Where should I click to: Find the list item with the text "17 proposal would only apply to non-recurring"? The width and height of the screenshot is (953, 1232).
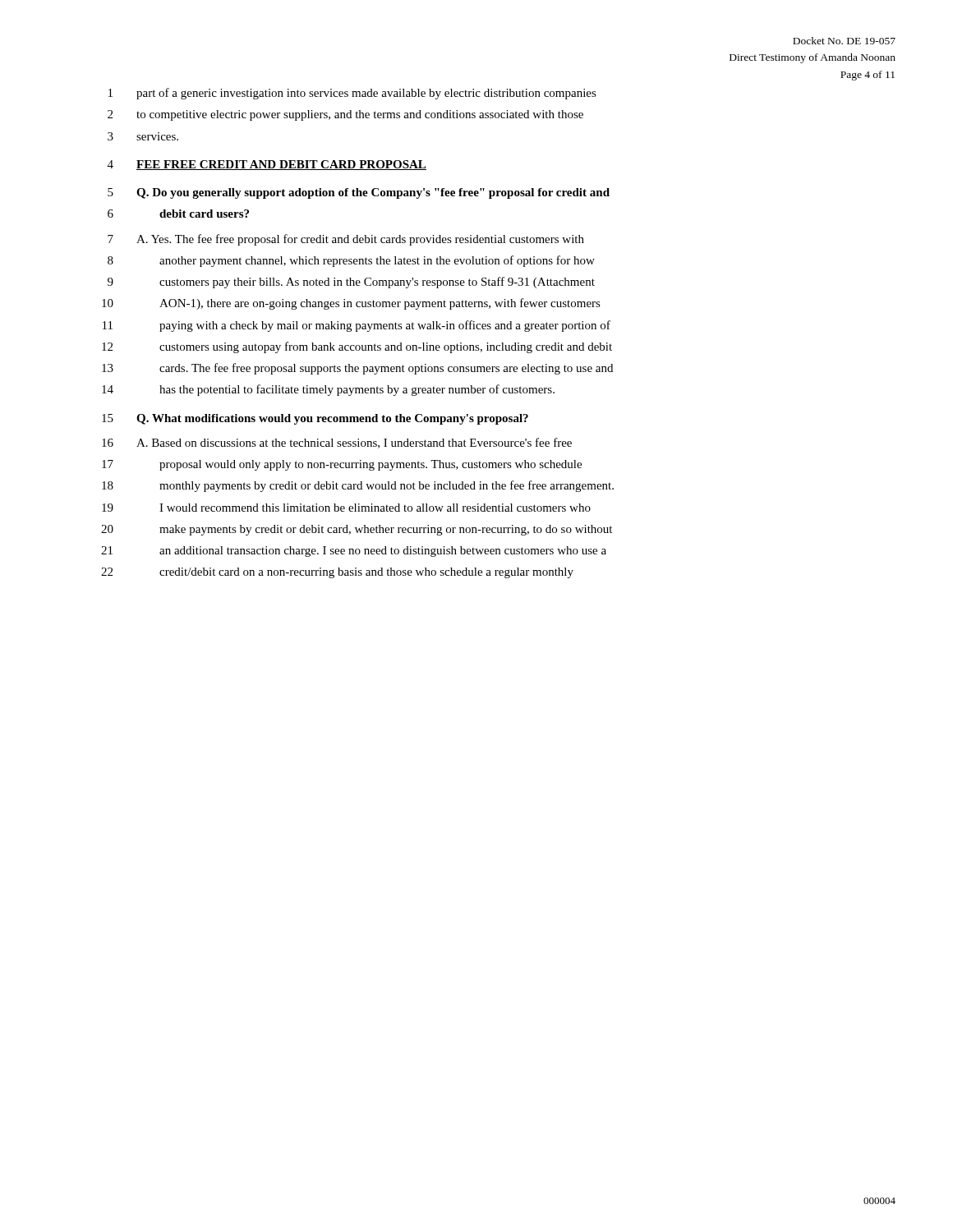(481, 464)
